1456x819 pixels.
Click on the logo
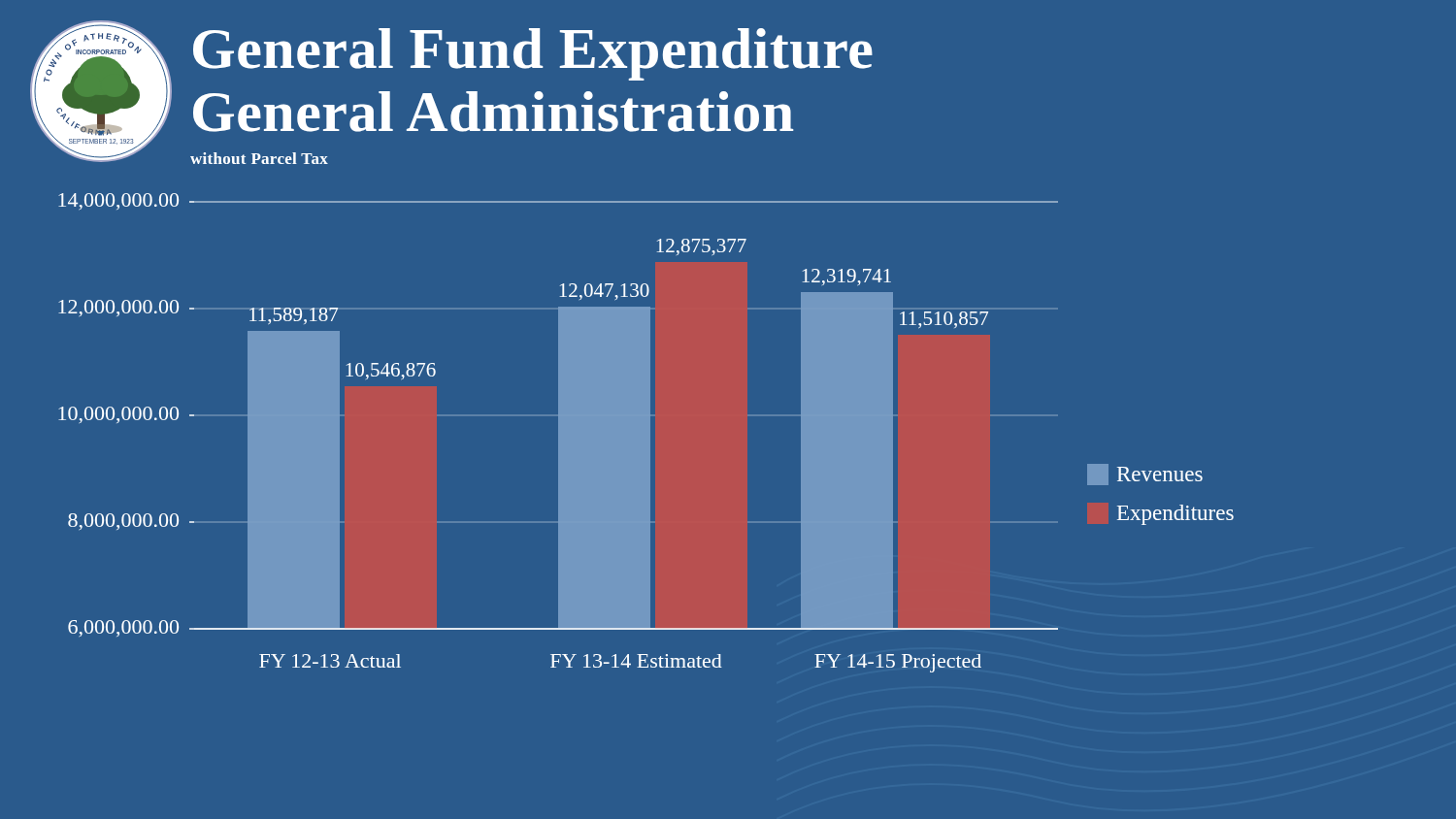[x=101, y=93]
